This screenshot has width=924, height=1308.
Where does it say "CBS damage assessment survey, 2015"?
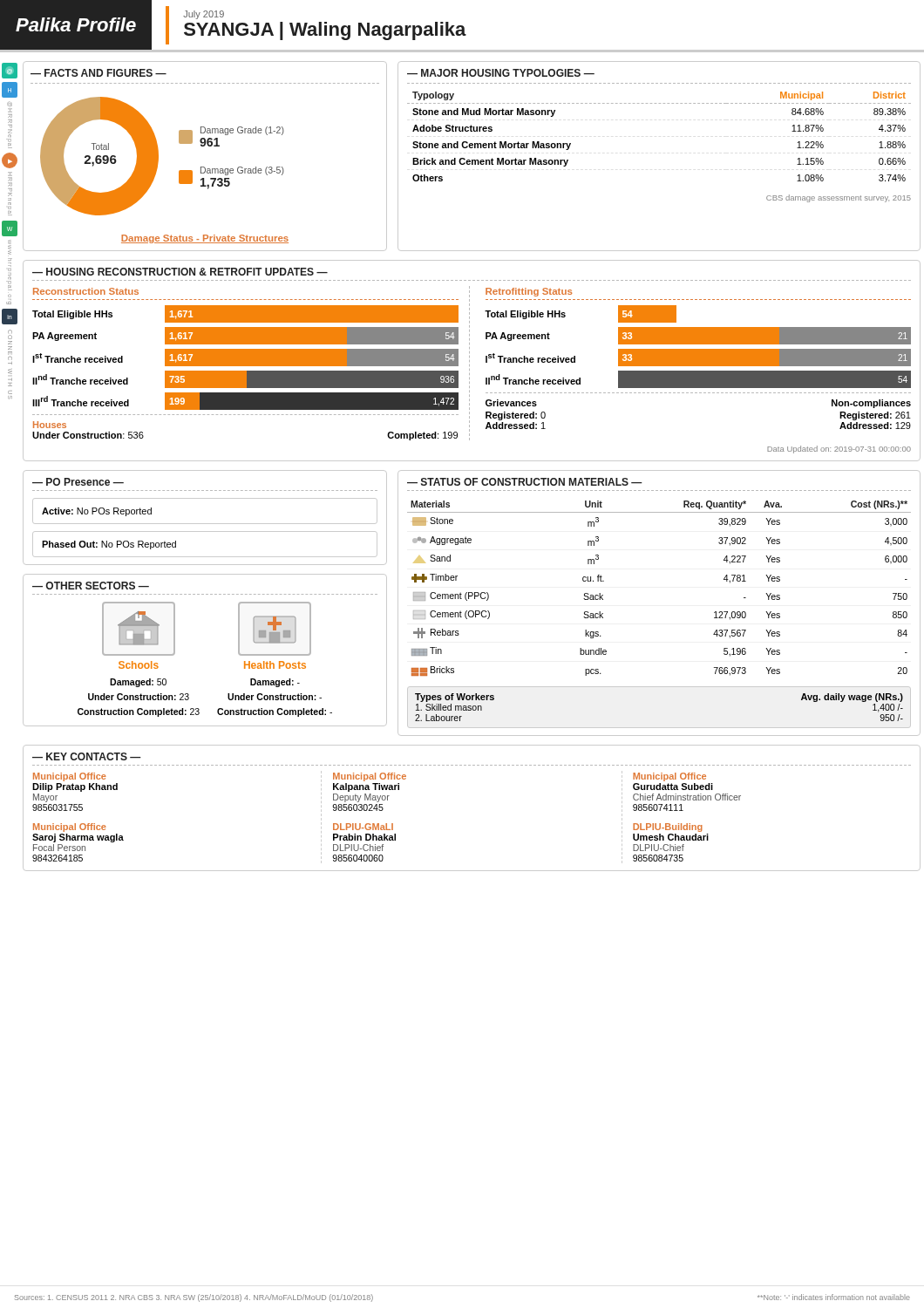tap(838, 198)
